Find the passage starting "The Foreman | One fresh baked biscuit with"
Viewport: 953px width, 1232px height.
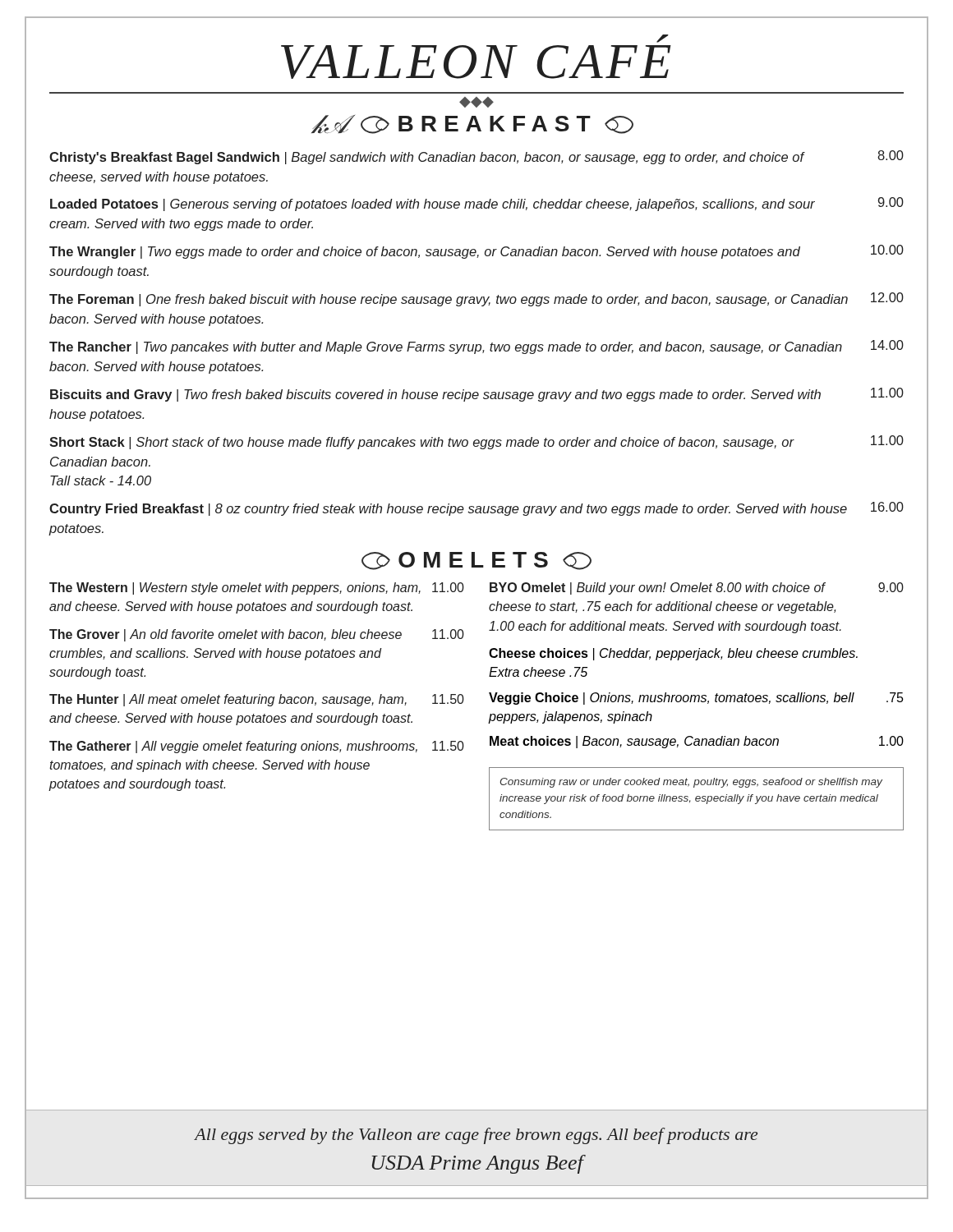coord(476,310)
